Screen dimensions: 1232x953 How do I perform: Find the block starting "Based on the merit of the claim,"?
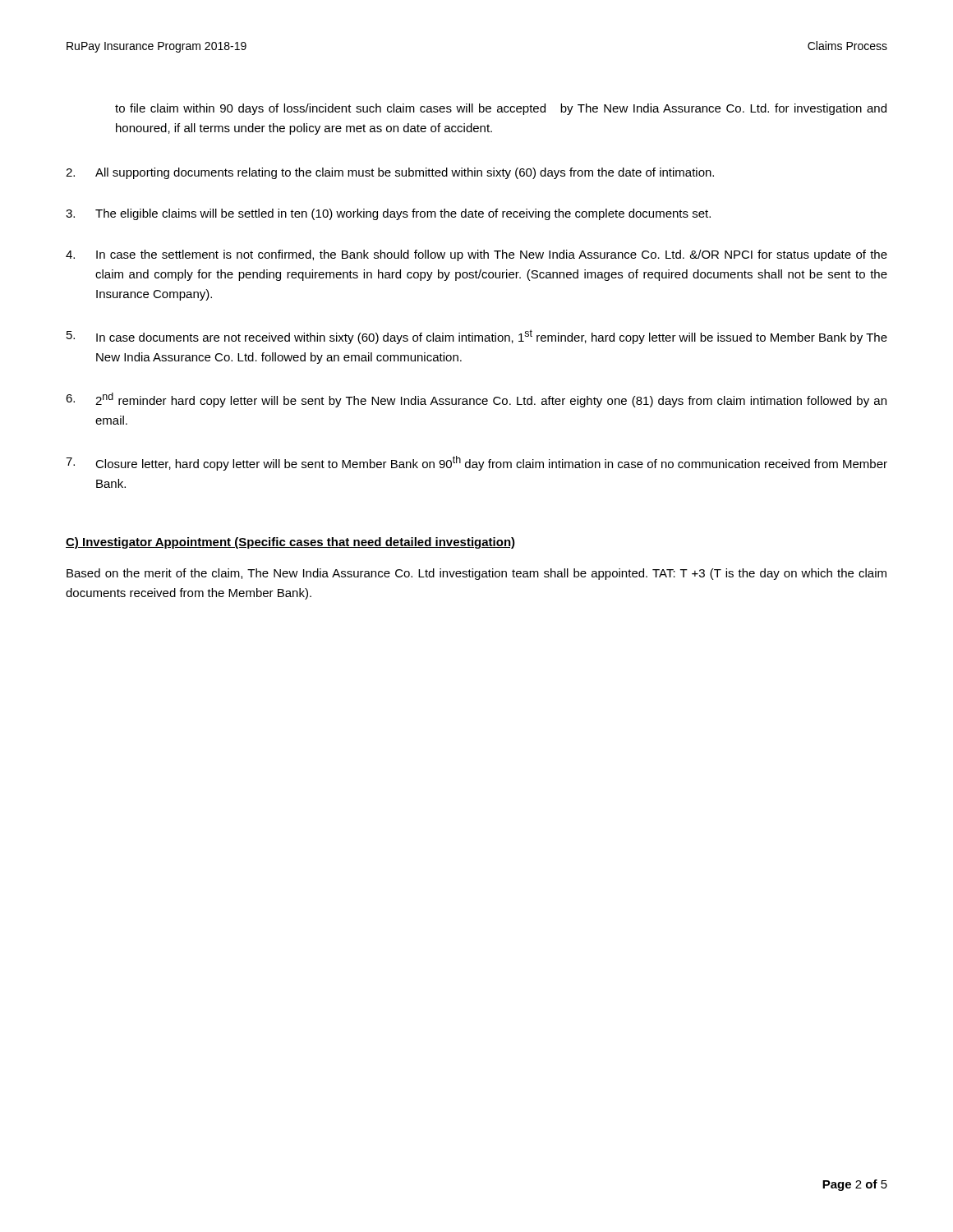pyautogui.click(x=476, y=583)
